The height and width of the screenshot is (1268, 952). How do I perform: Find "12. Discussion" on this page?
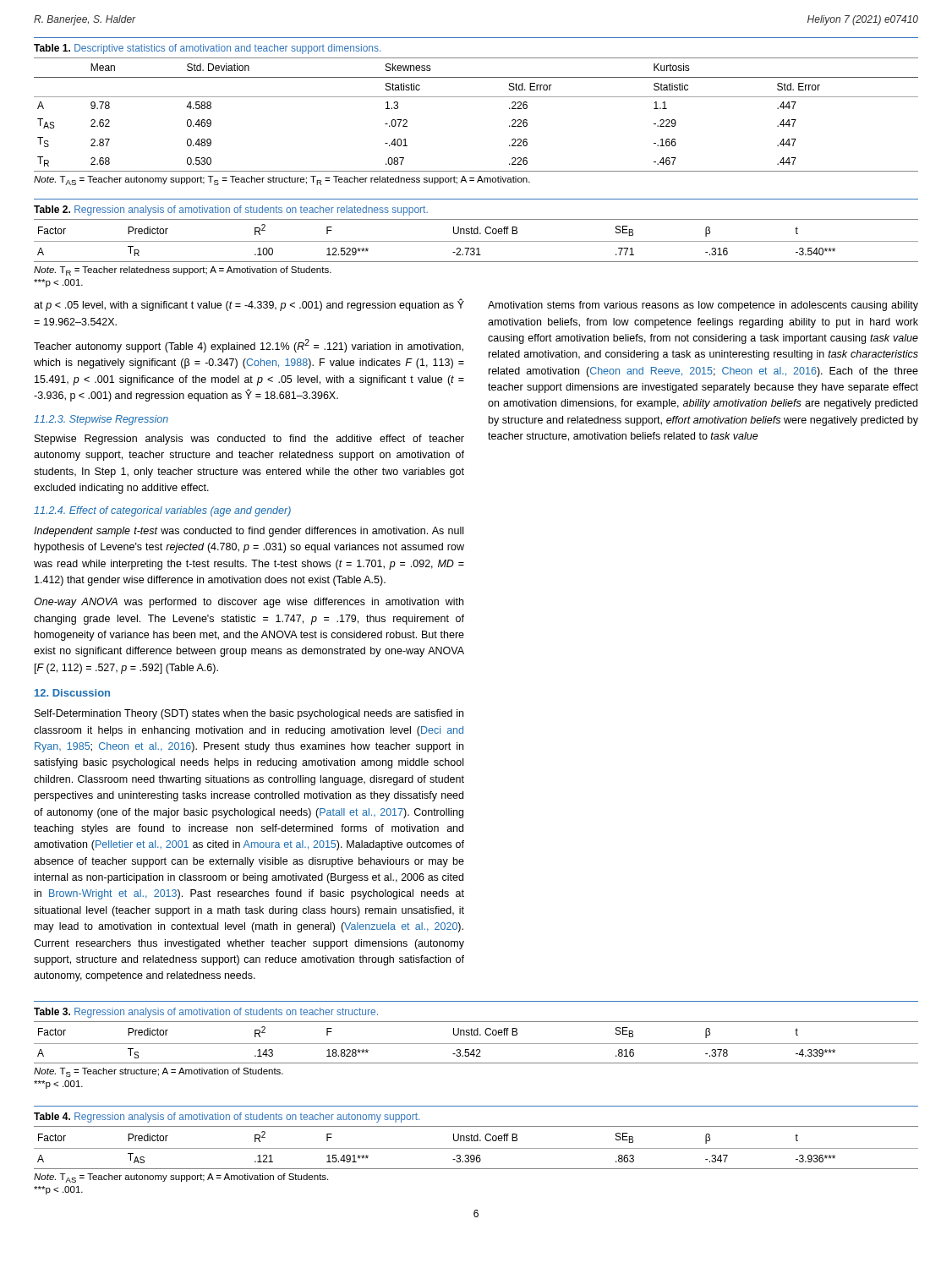tap(72, 693)
